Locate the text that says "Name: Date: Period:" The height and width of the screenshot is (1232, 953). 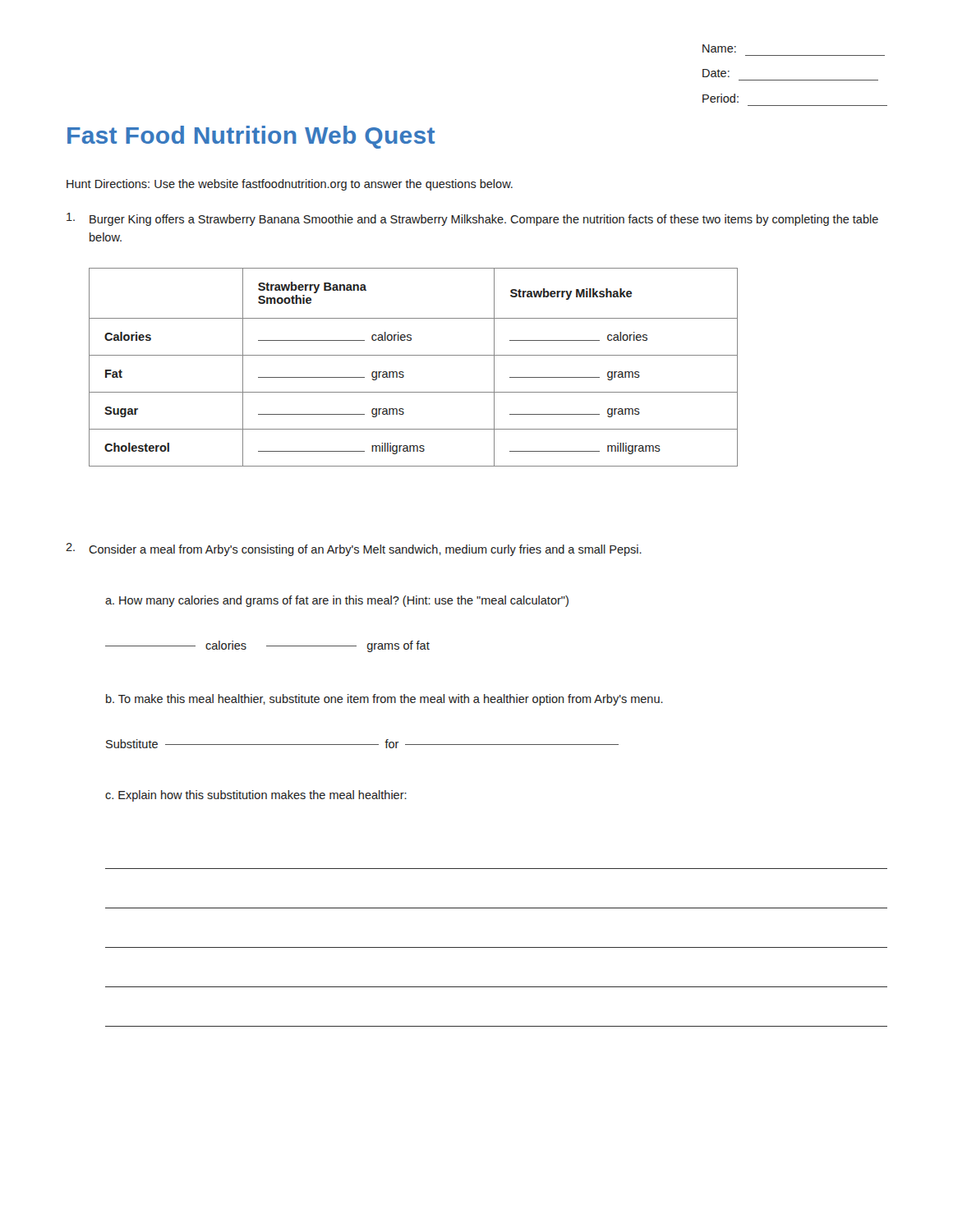pos(794,74)
